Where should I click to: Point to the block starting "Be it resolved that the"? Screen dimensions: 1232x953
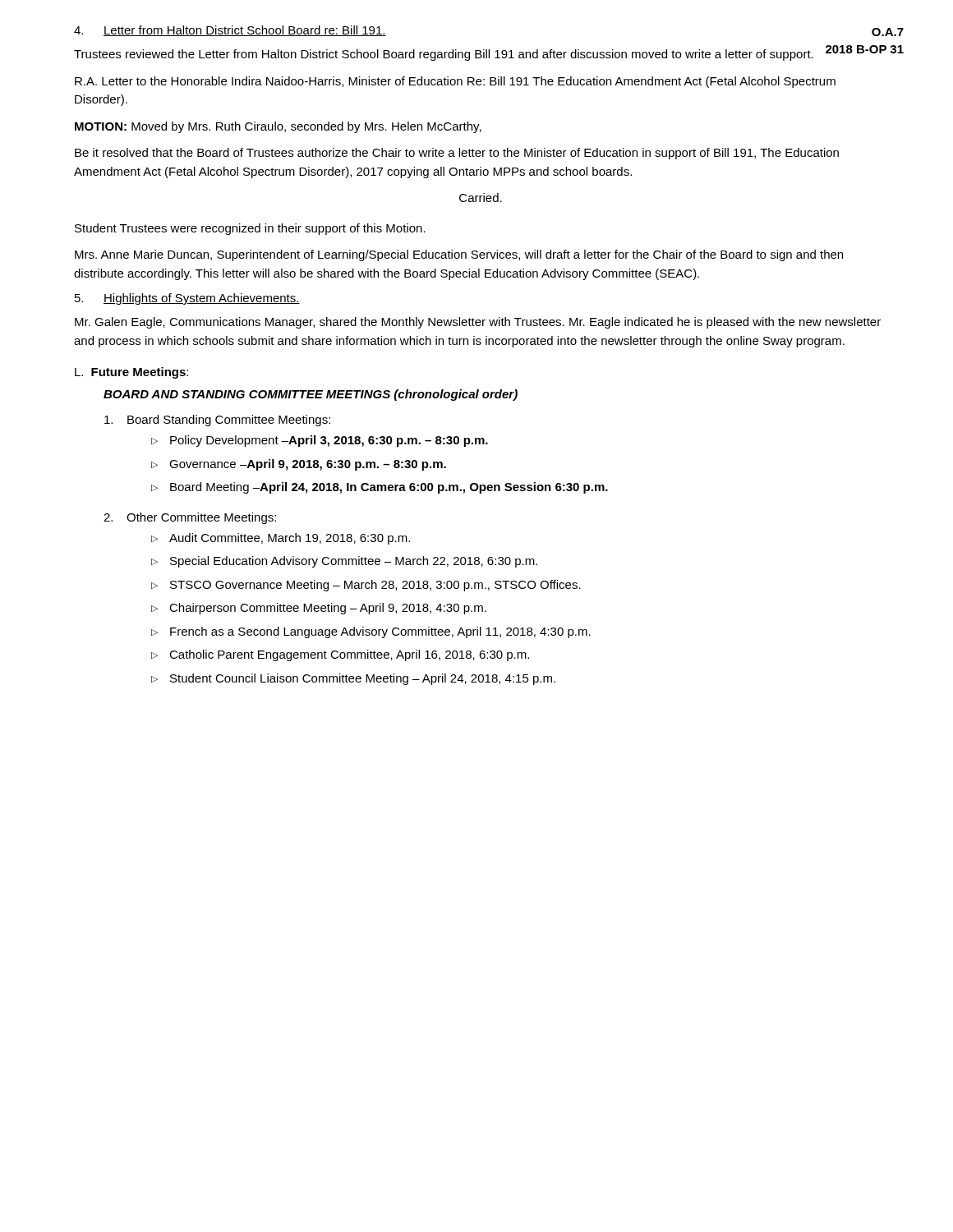tap(457, 162)
